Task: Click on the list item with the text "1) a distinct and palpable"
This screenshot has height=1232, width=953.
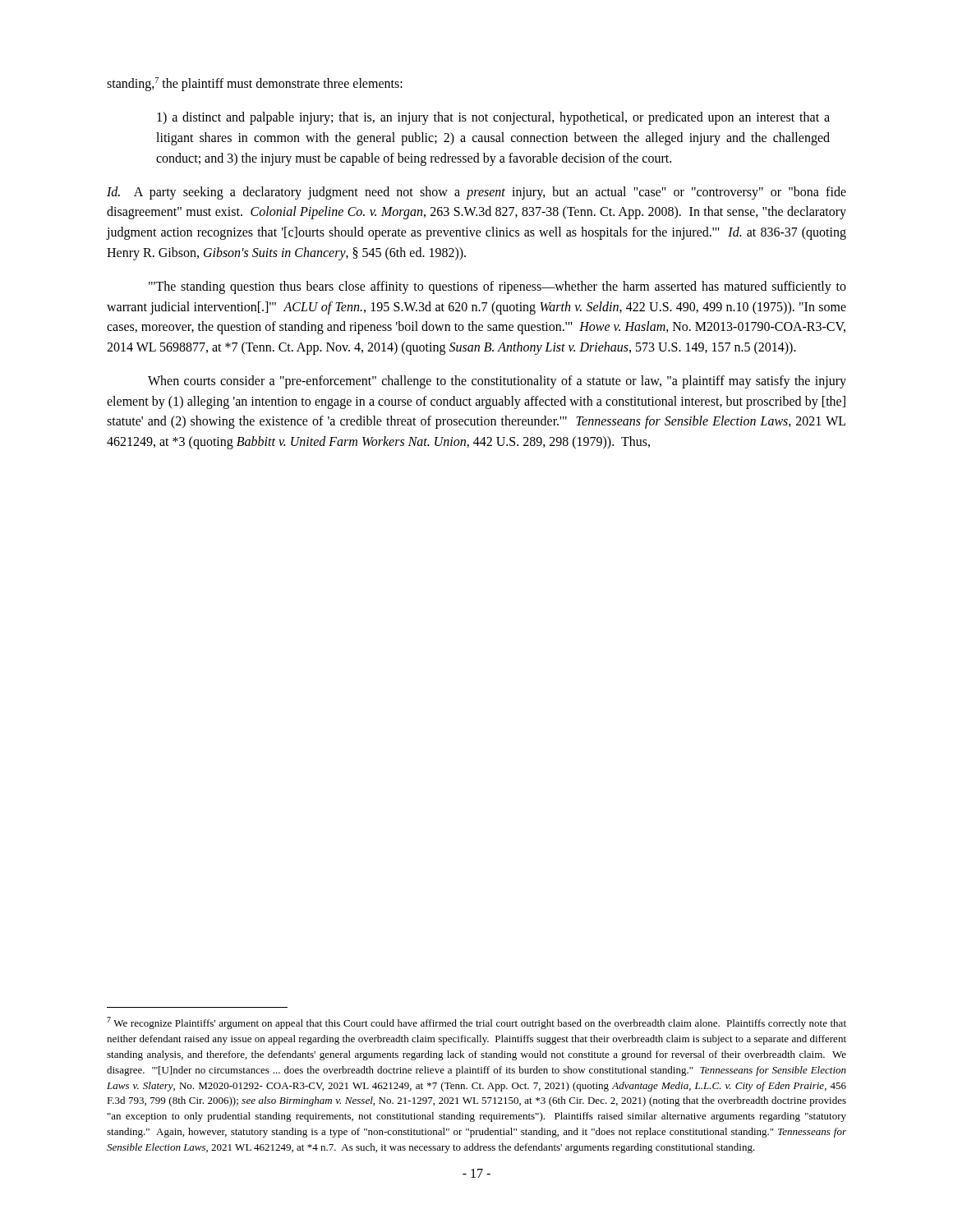Action: click(x=493, y=137)
